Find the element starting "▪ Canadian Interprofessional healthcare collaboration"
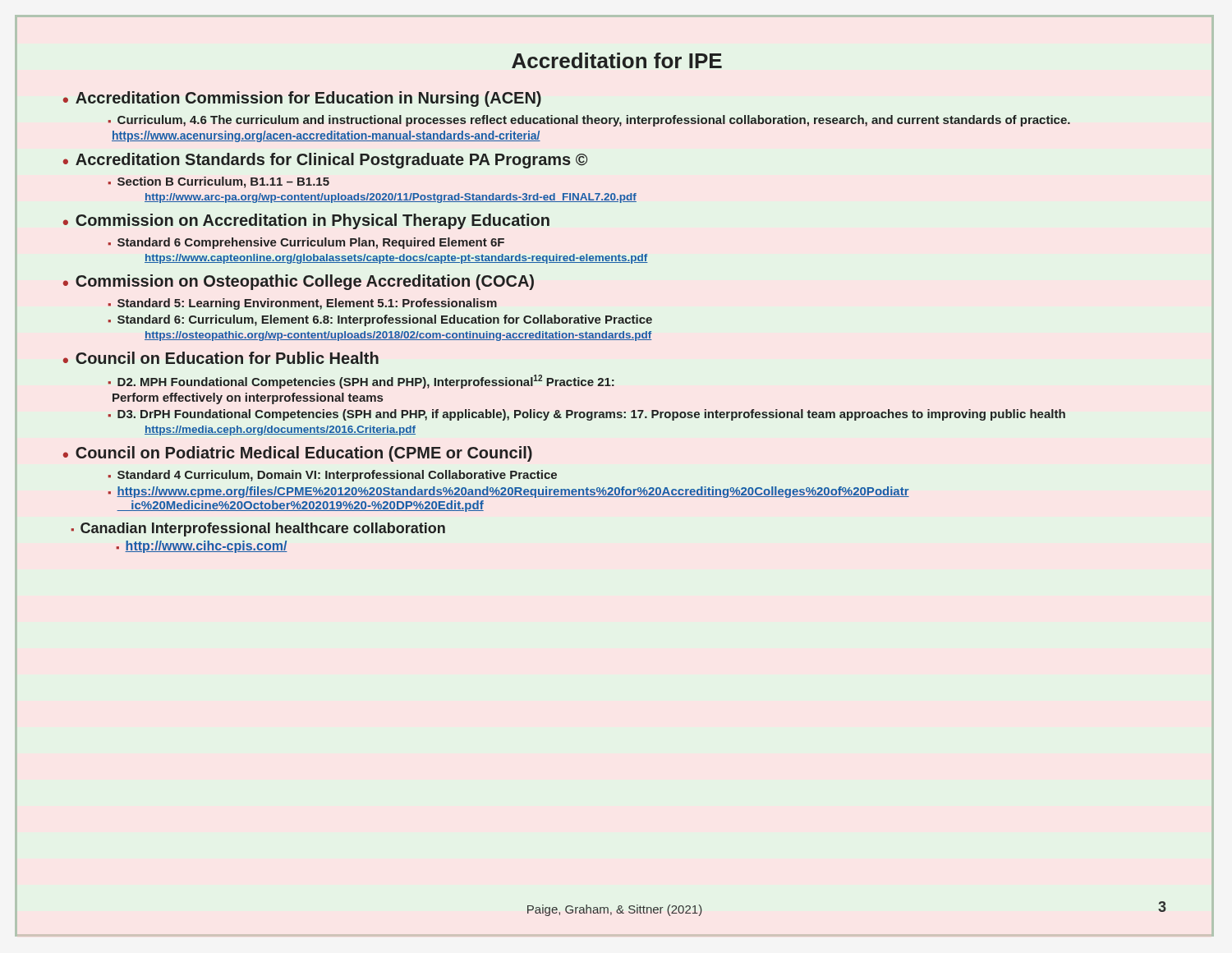 pos(258,529)
